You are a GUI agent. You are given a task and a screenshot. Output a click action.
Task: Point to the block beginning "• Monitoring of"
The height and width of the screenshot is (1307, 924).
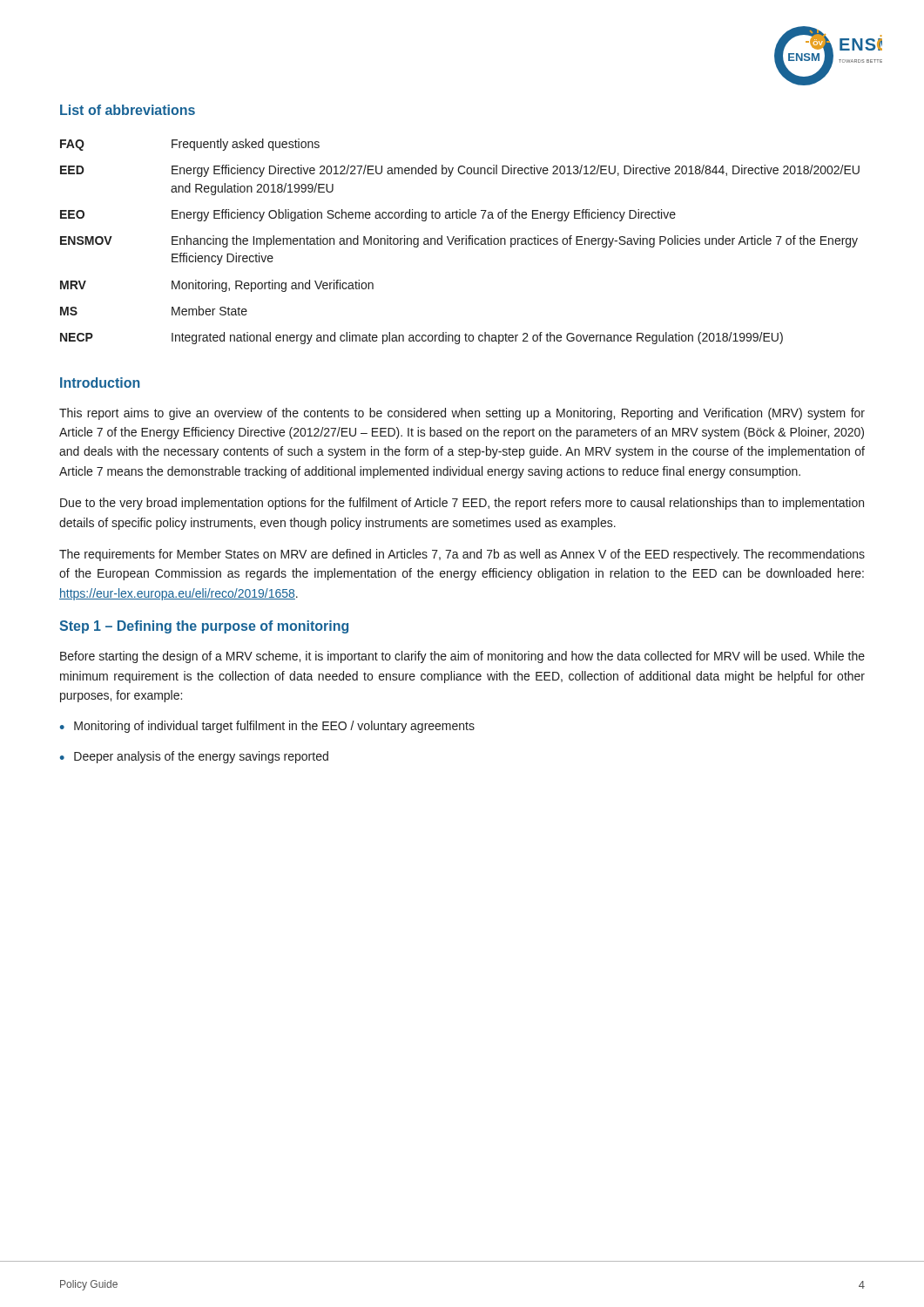pyautogui.click(x=267, y=729)
